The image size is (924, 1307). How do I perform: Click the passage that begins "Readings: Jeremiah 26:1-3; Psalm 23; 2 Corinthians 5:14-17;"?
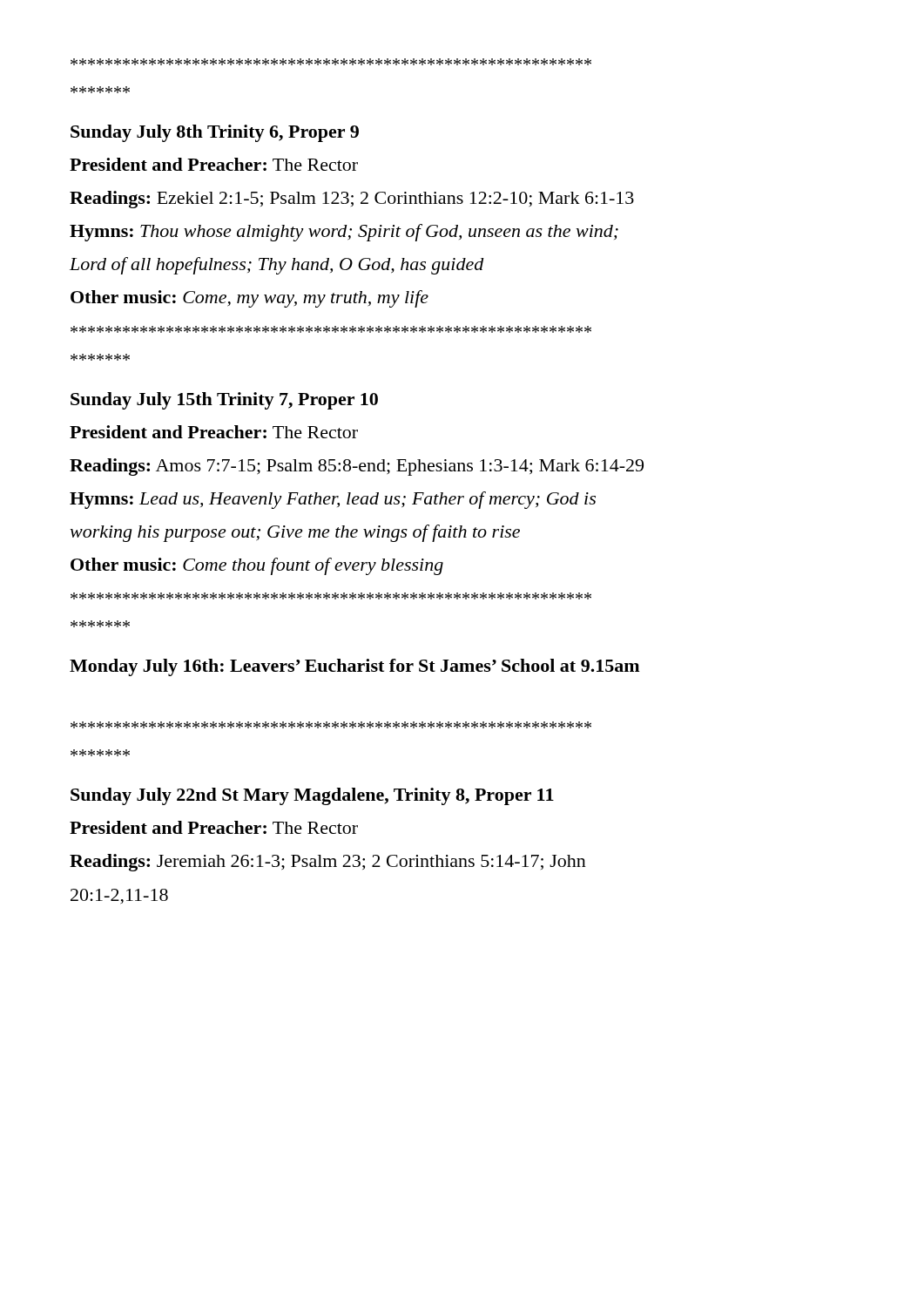pos(328,861)
